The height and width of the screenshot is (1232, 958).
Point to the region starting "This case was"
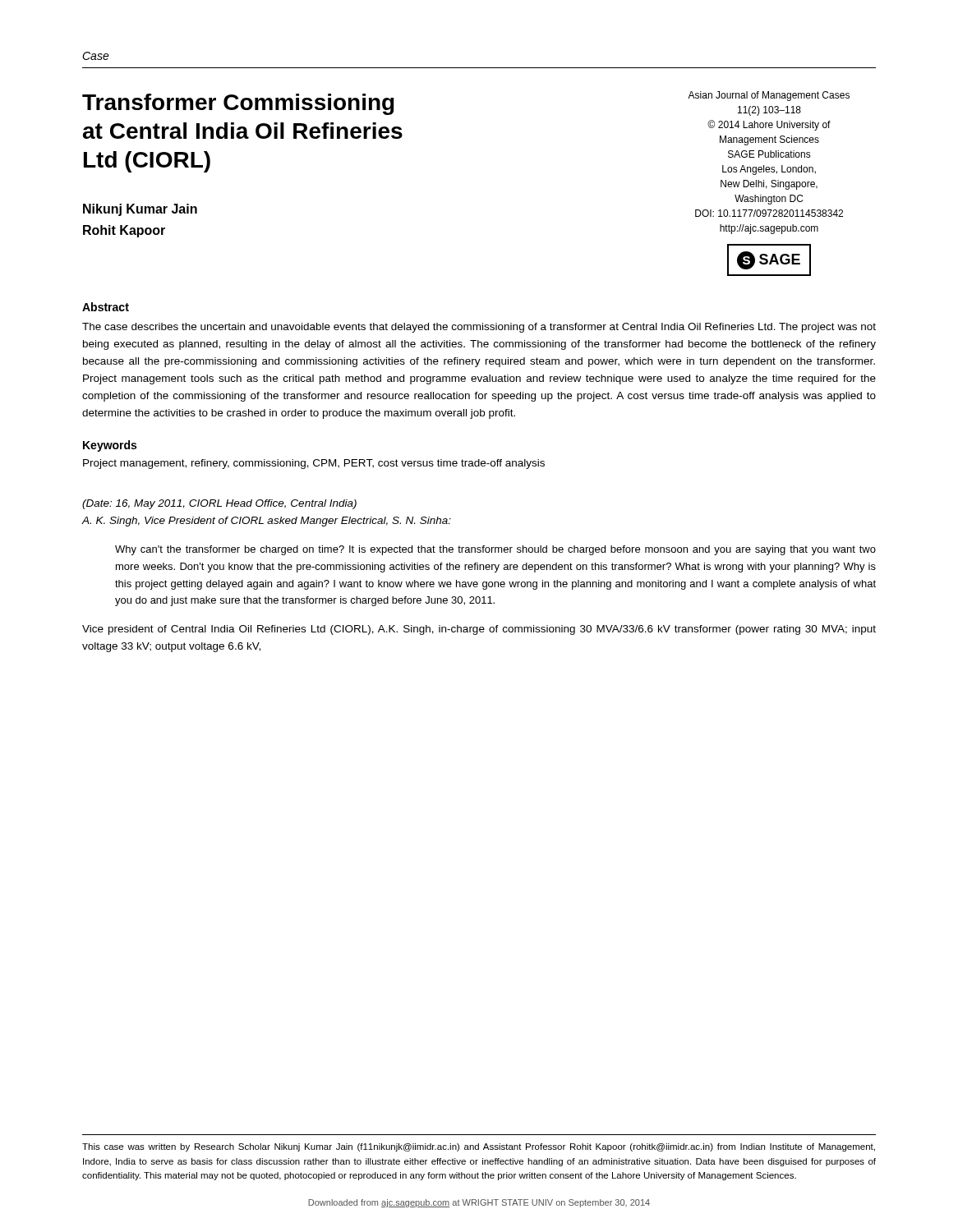point(479,1161)
